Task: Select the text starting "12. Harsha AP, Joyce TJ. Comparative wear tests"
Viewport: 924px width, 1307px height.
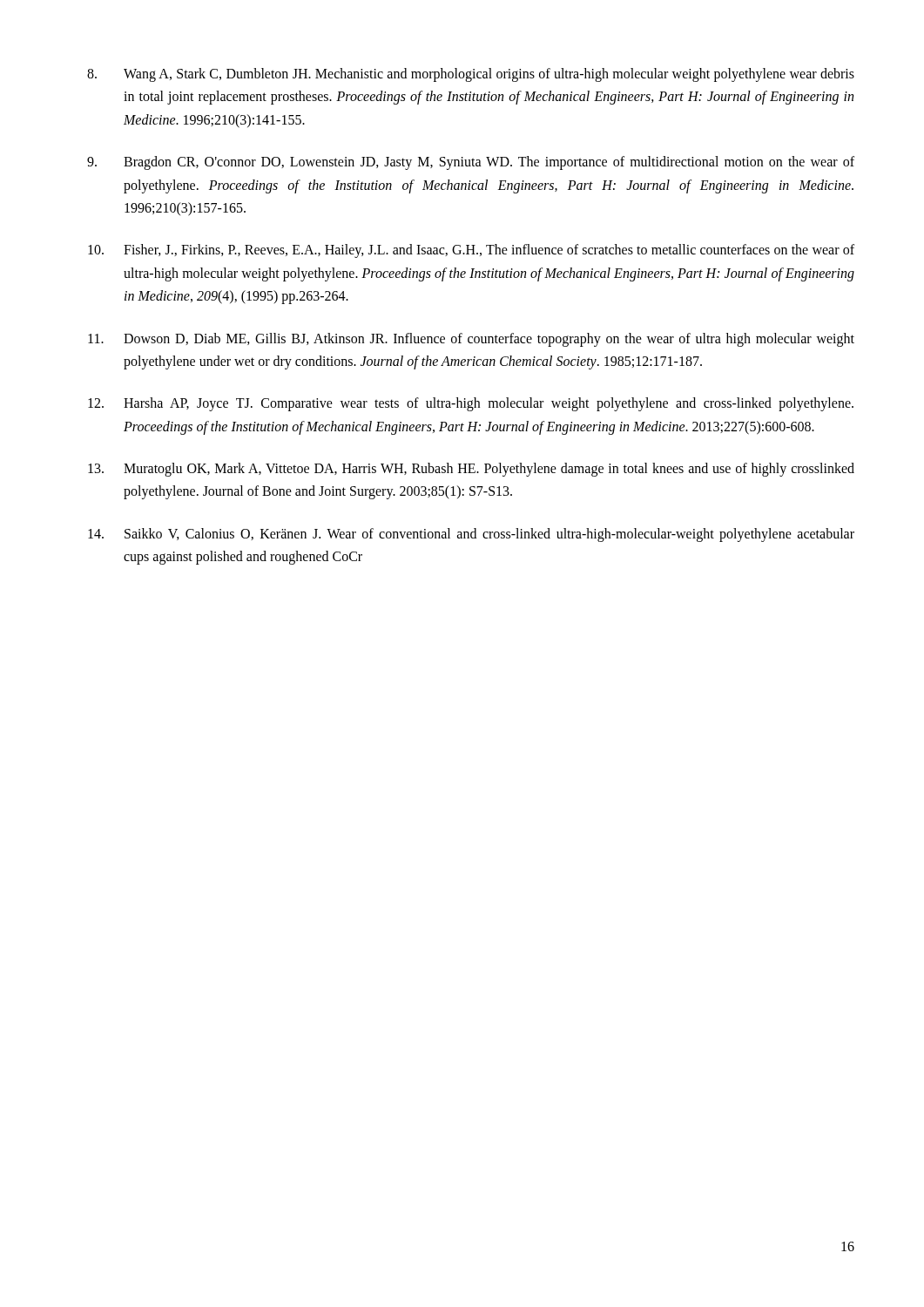Action: (471, 415)
